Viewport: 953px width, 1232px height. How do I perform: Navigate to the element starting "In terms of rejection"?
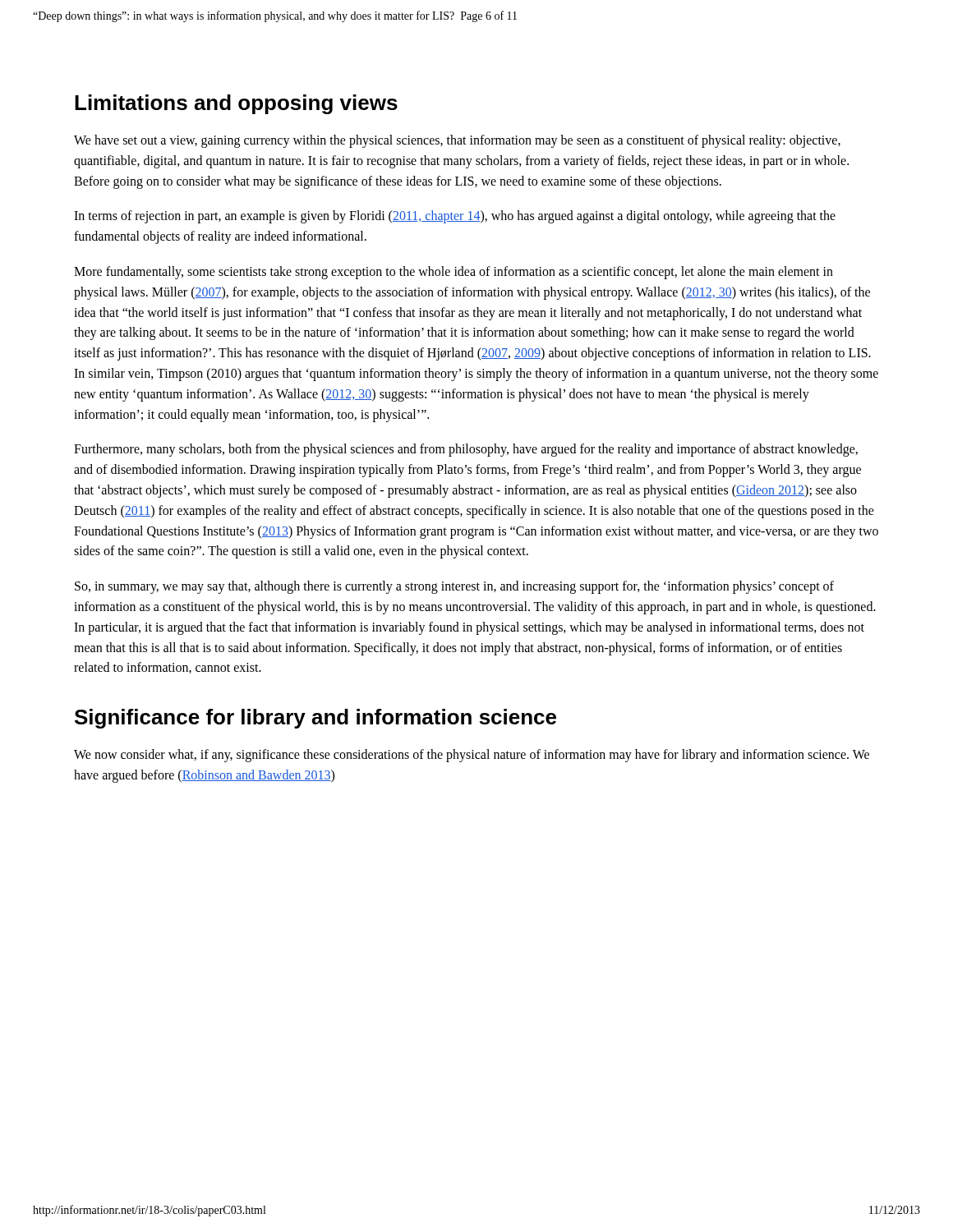click(x=455, y=226)
